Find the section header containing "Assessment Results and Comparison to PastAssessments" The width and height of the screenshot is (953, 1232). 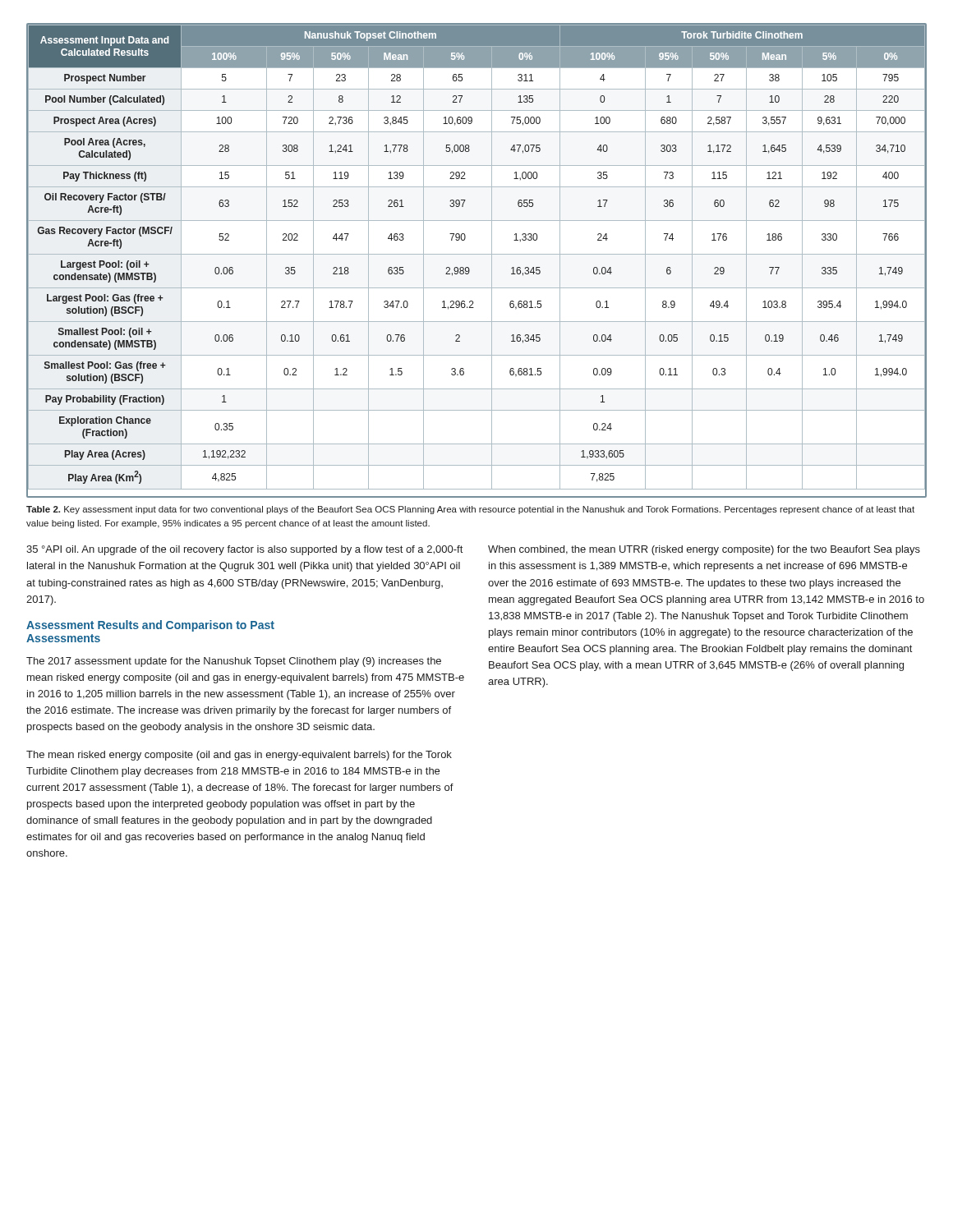point(150,632)
